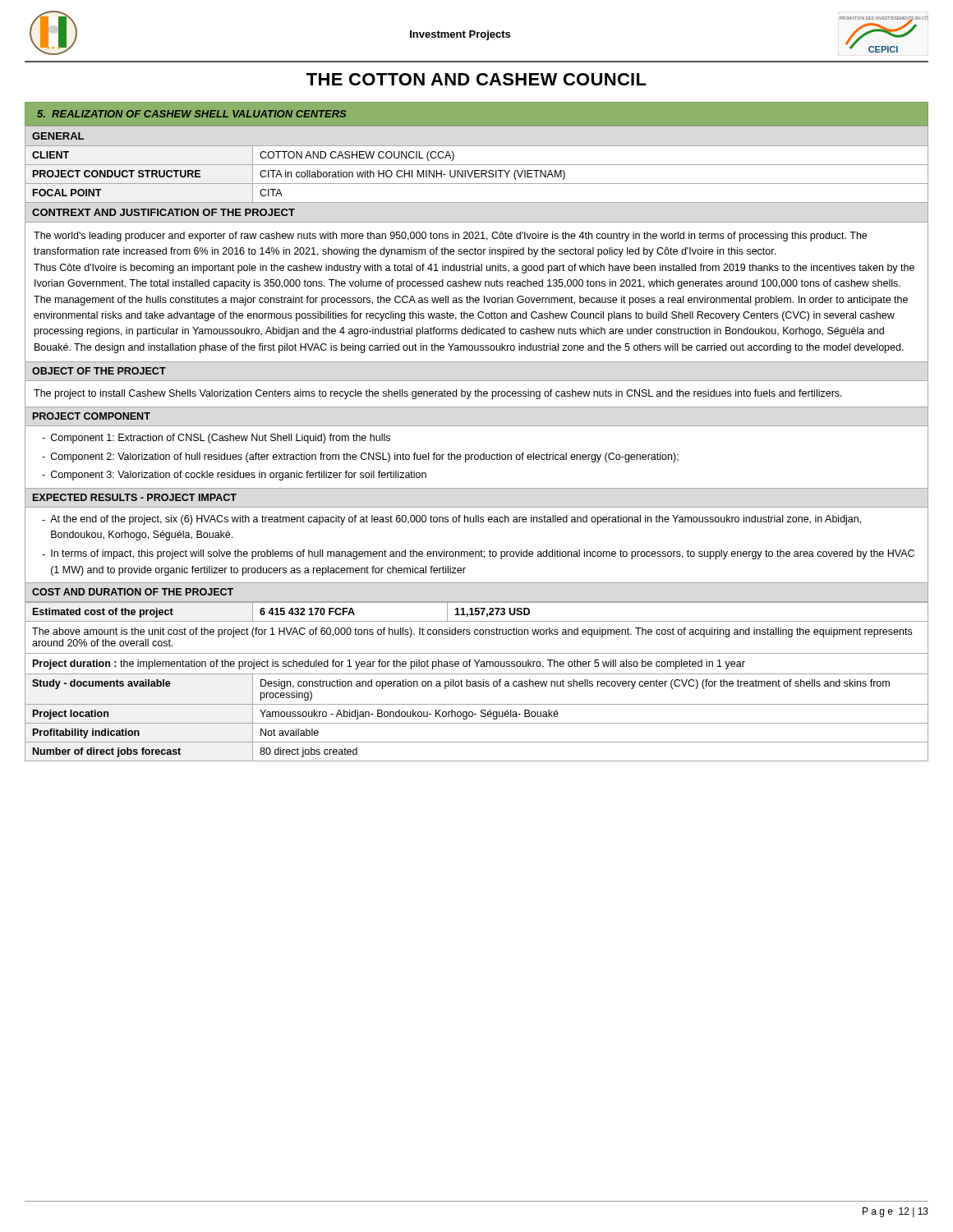The width and height of the screenshot is (953, 1232).
Task: Select the section header with the text "PROJECT COMPONENT"
Action: click(x=91, y=417)
